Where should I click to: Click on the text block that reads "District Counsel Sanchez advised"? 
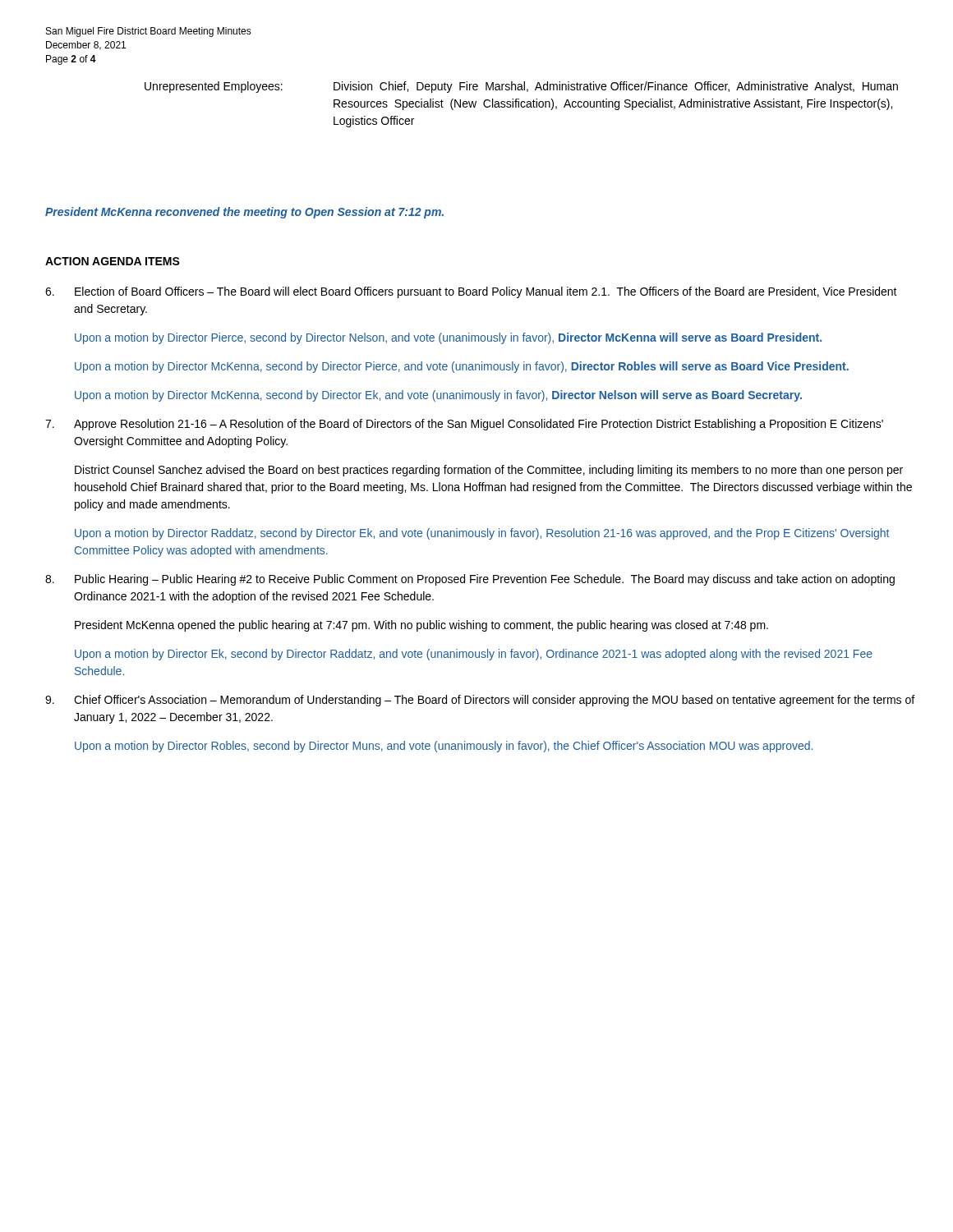493,487
